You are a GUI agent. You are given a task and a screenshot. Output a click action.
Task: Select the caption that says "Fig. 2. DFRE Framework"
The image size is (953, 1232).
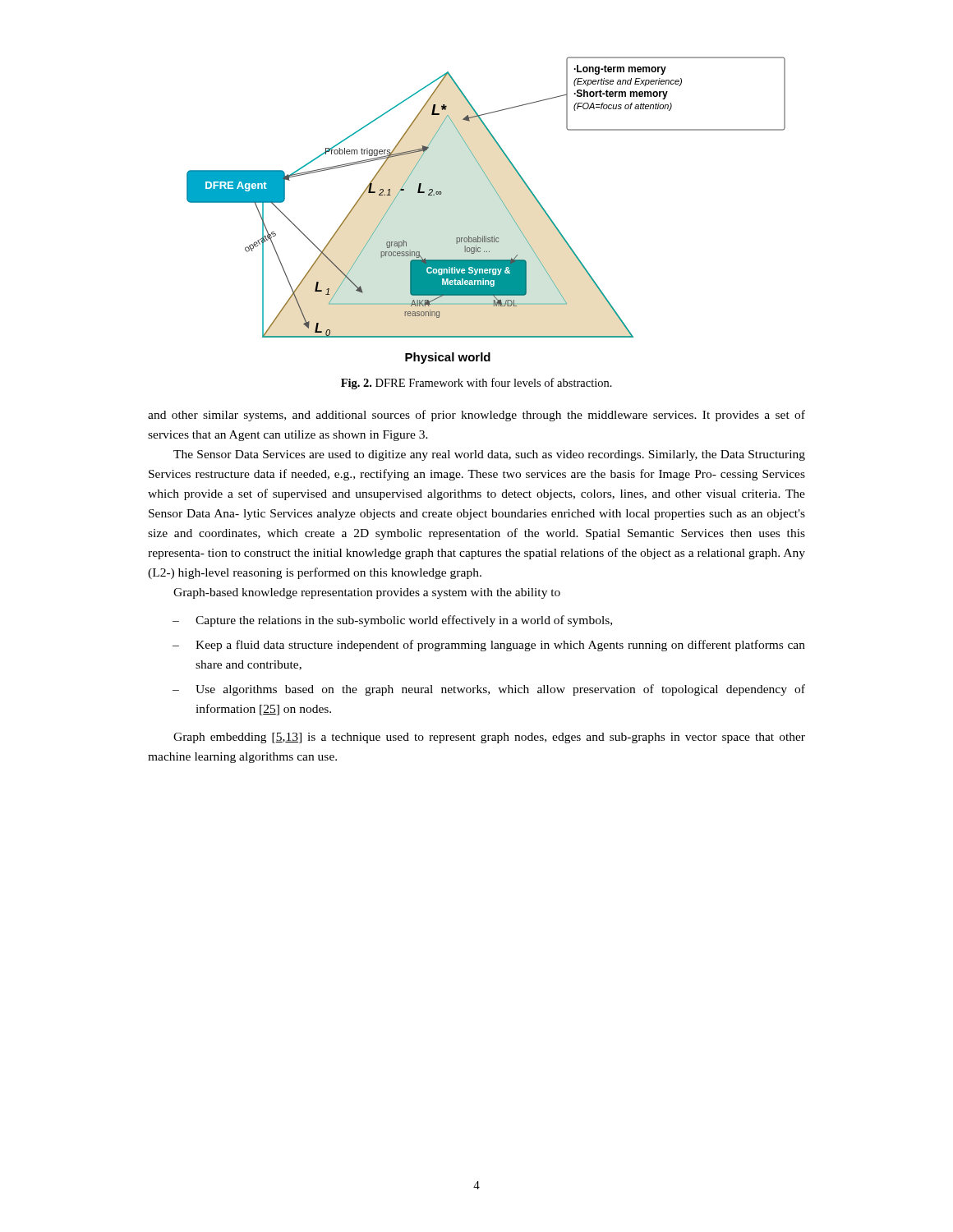click(x=476, y=383)
